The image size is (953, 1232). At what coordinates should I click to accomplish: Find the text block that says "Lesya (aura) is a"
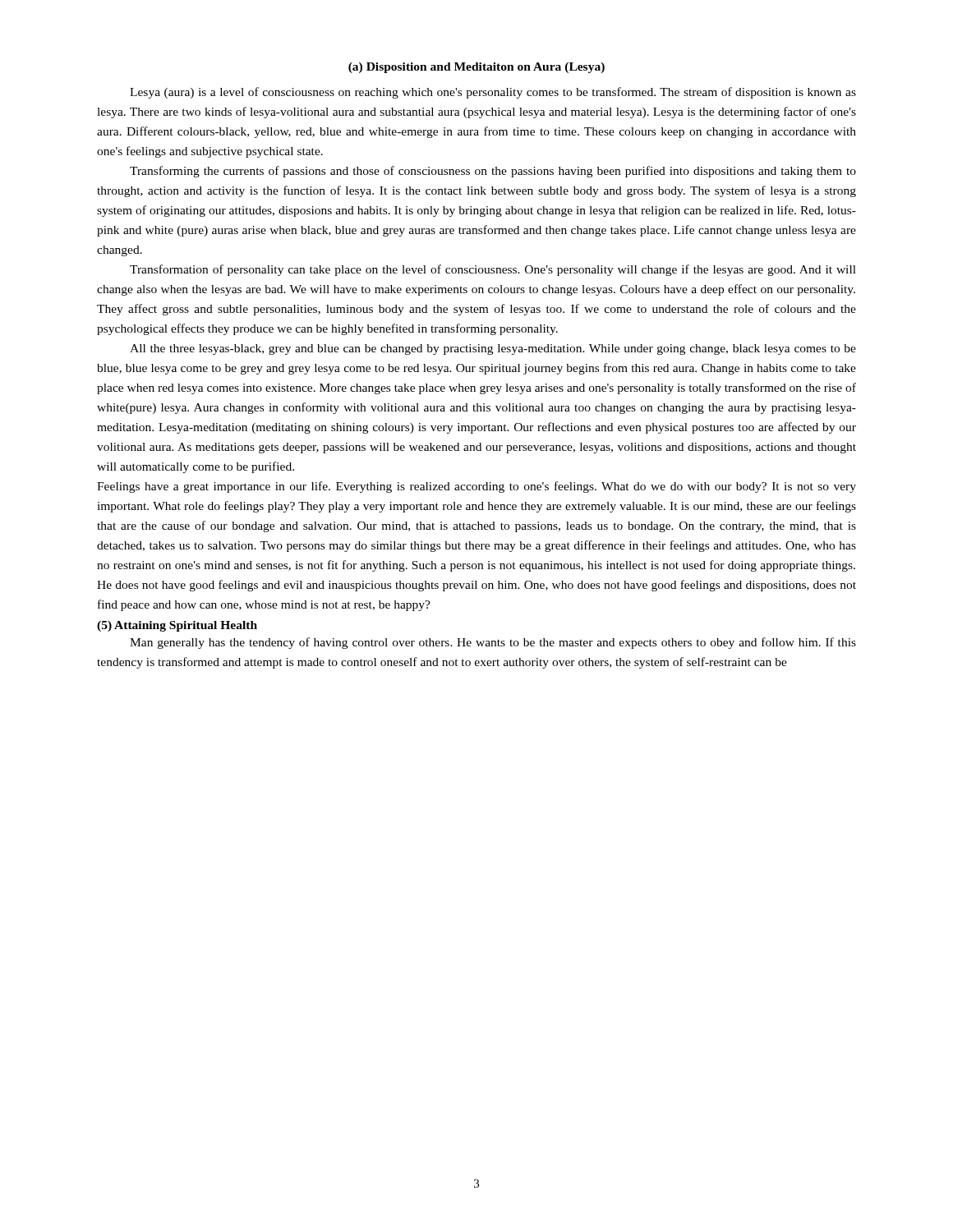coord(476,122)
